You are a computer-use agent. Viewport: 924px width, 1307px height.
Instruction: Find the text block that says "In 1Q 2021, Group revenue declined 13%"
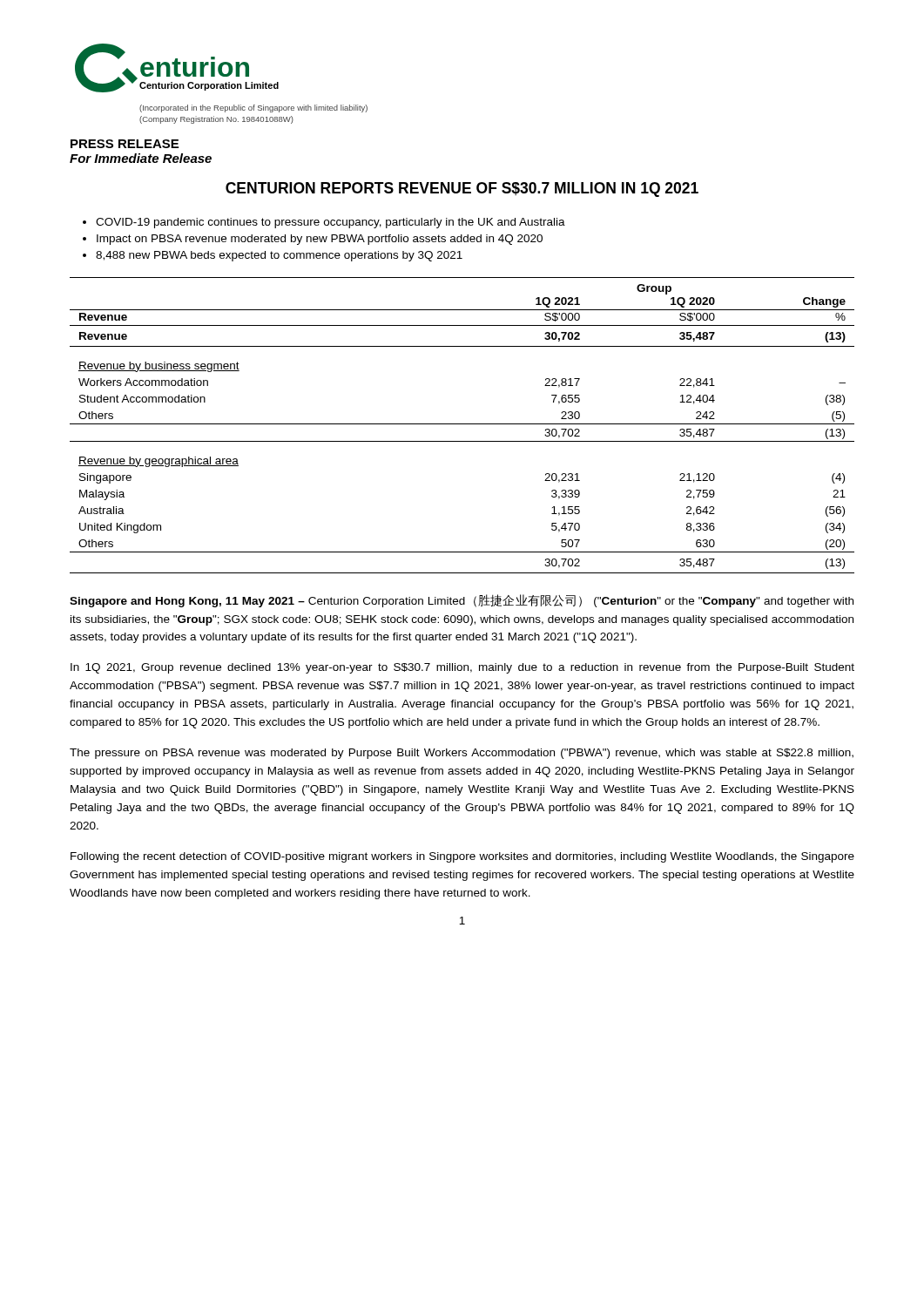462,695
